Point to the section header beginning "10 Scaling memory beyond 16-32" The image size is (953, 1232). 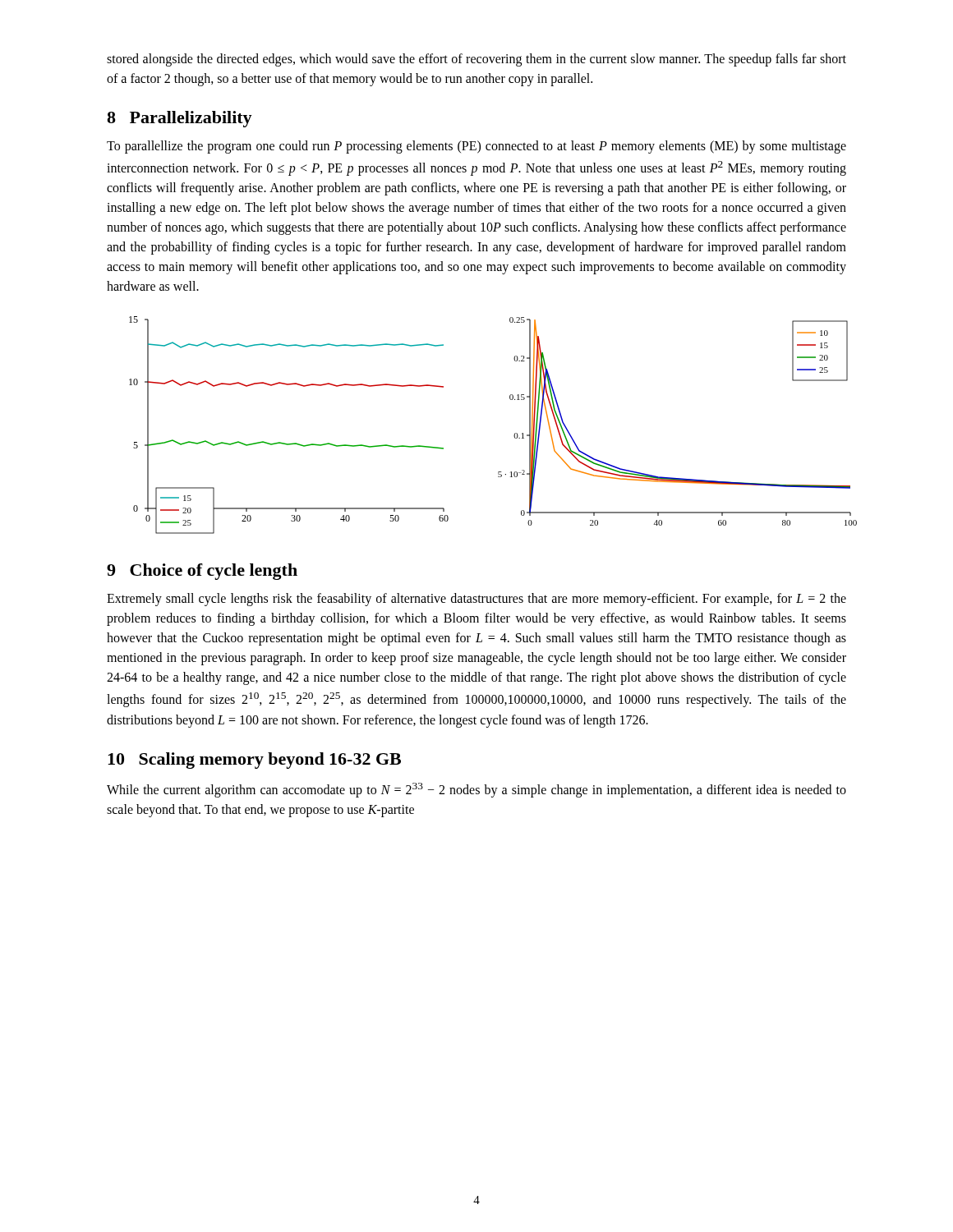pyautogui.click(x=254, y=759)
